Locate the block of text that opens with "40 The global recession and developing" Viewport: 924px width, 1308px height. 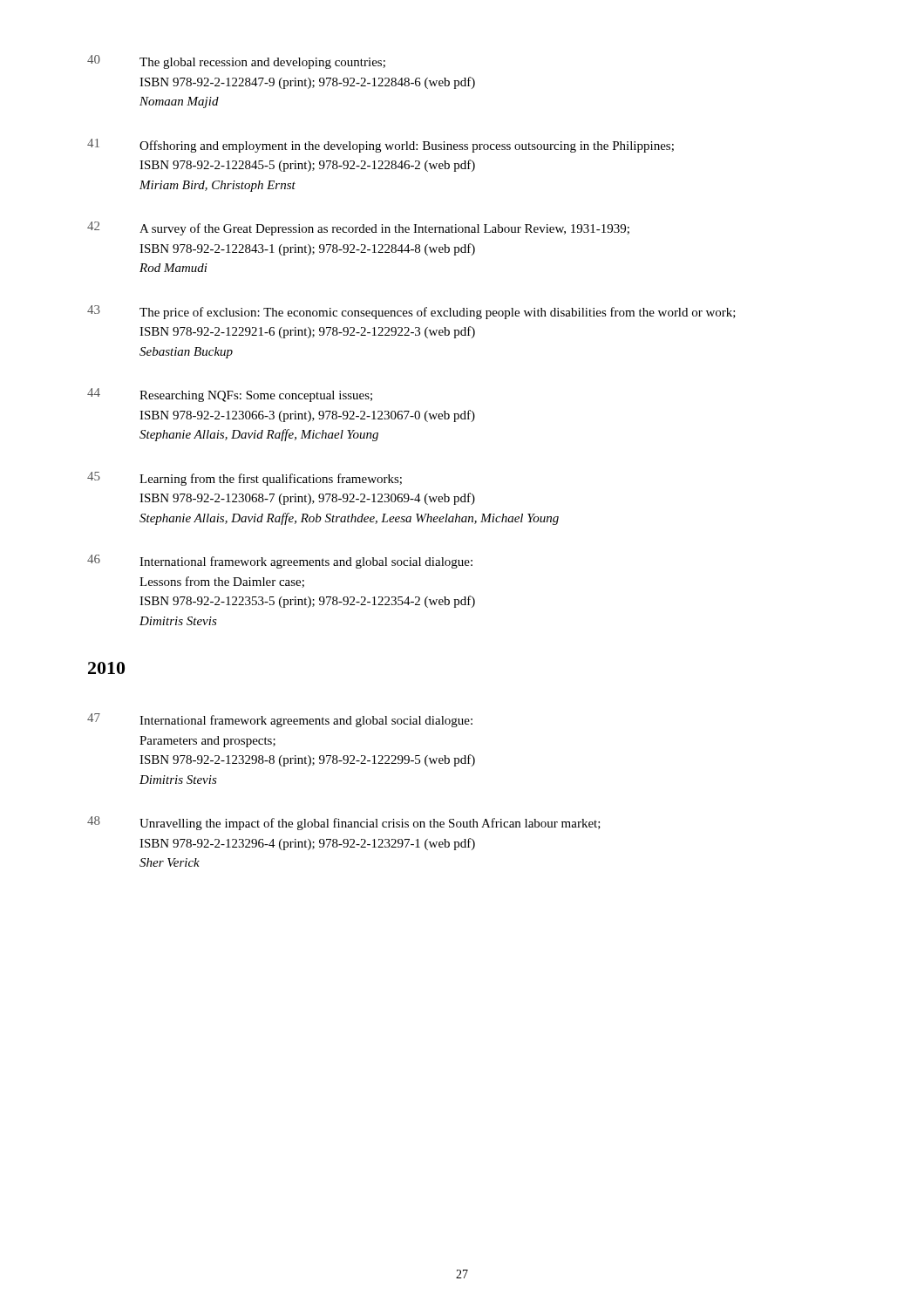click(471, 82)
